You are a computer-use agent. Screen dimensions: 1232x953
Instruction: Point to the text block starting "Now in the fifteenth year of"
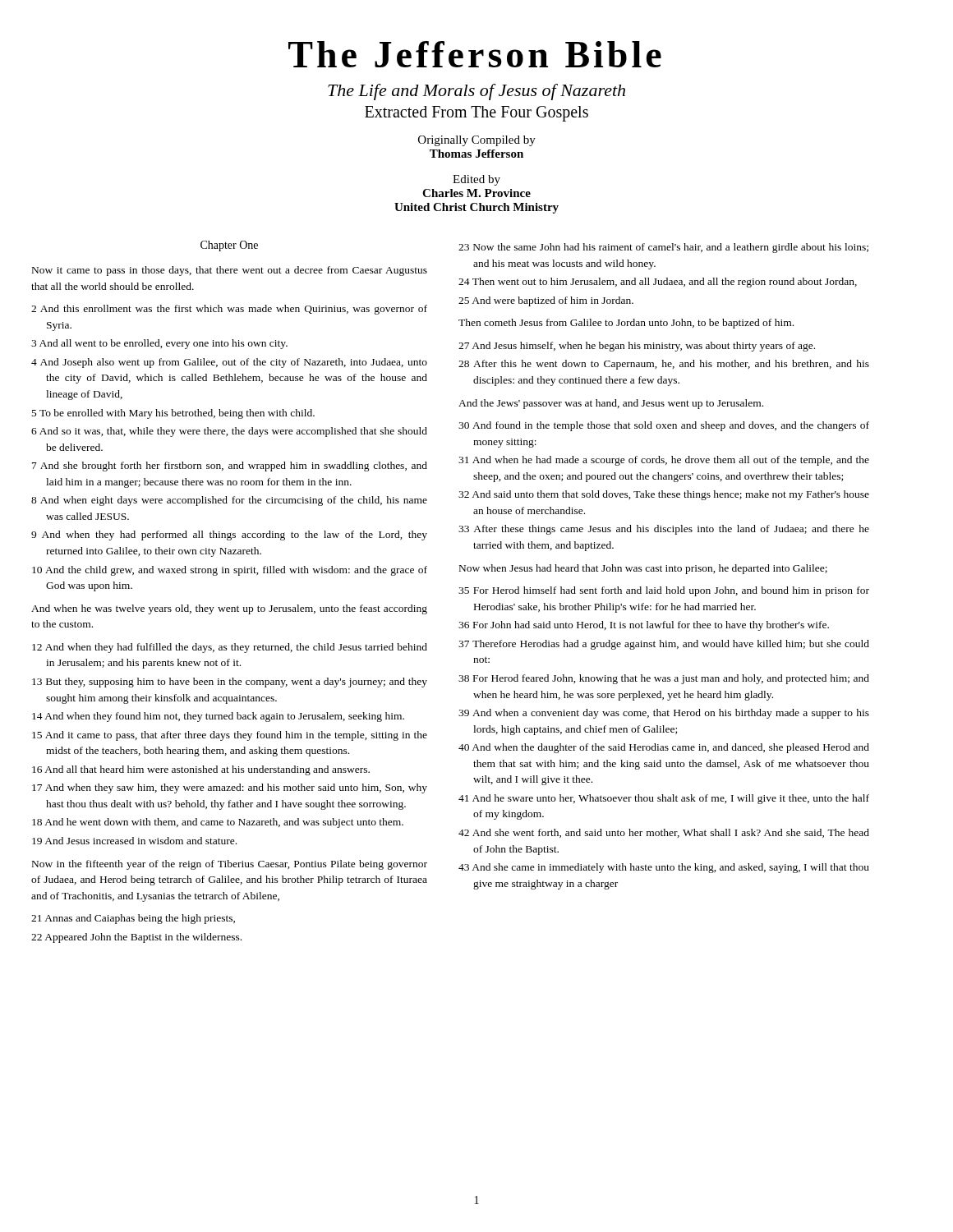tap(229, 879)
